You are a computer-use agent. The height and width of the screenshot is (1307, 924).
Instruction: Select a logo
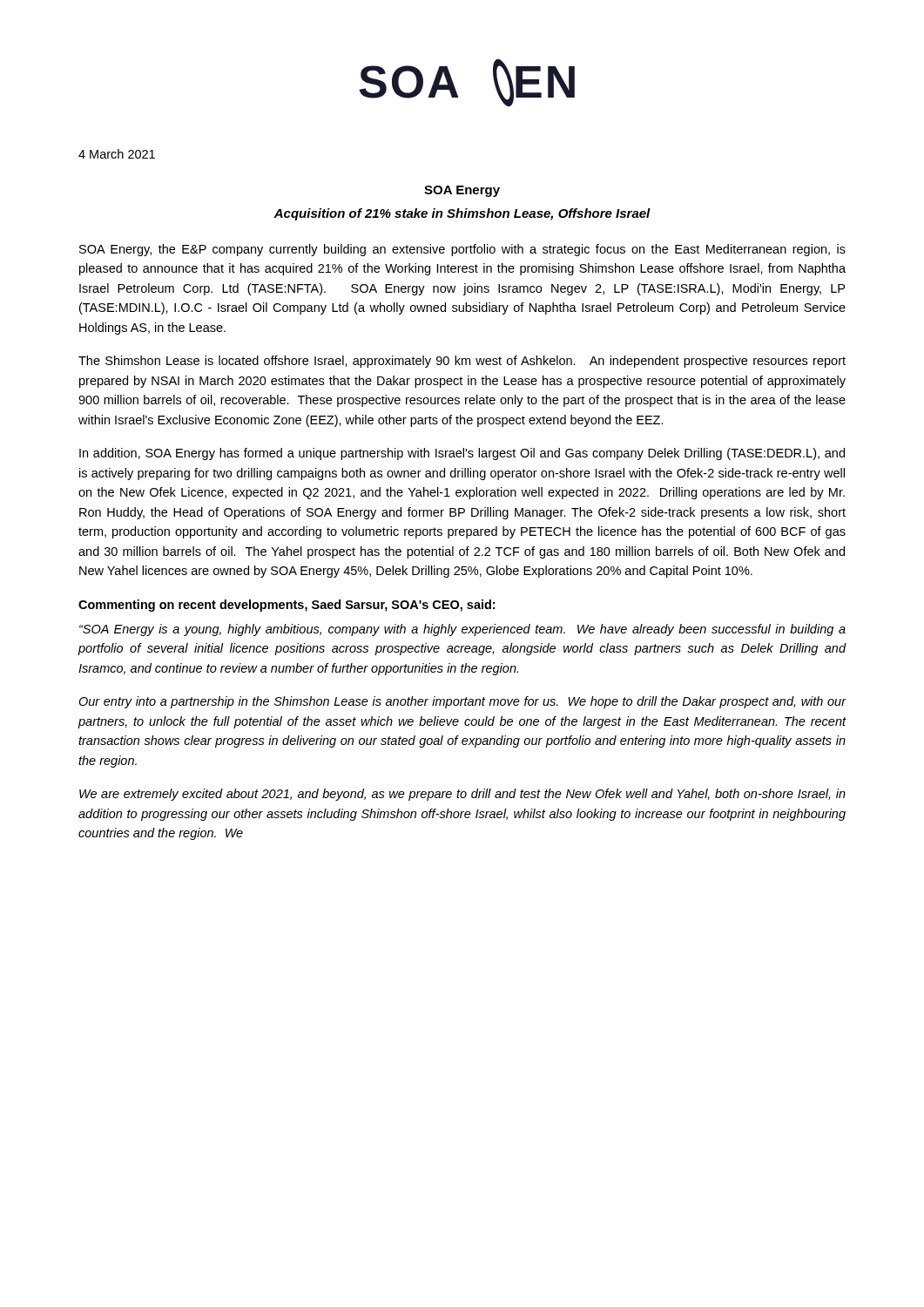462,84
